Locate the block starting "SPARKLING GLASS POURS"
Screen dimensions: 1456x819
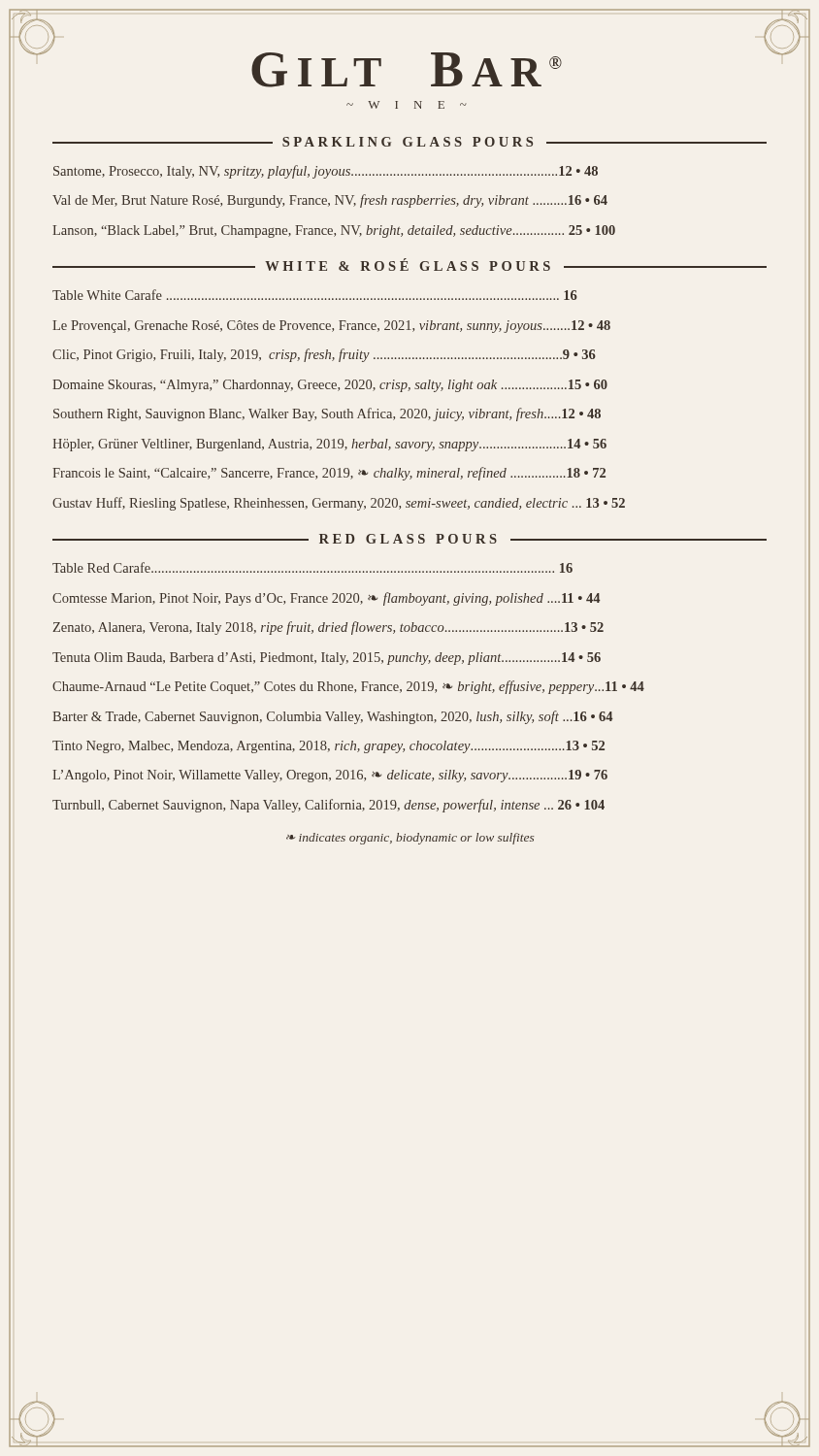tap(410, 142)
